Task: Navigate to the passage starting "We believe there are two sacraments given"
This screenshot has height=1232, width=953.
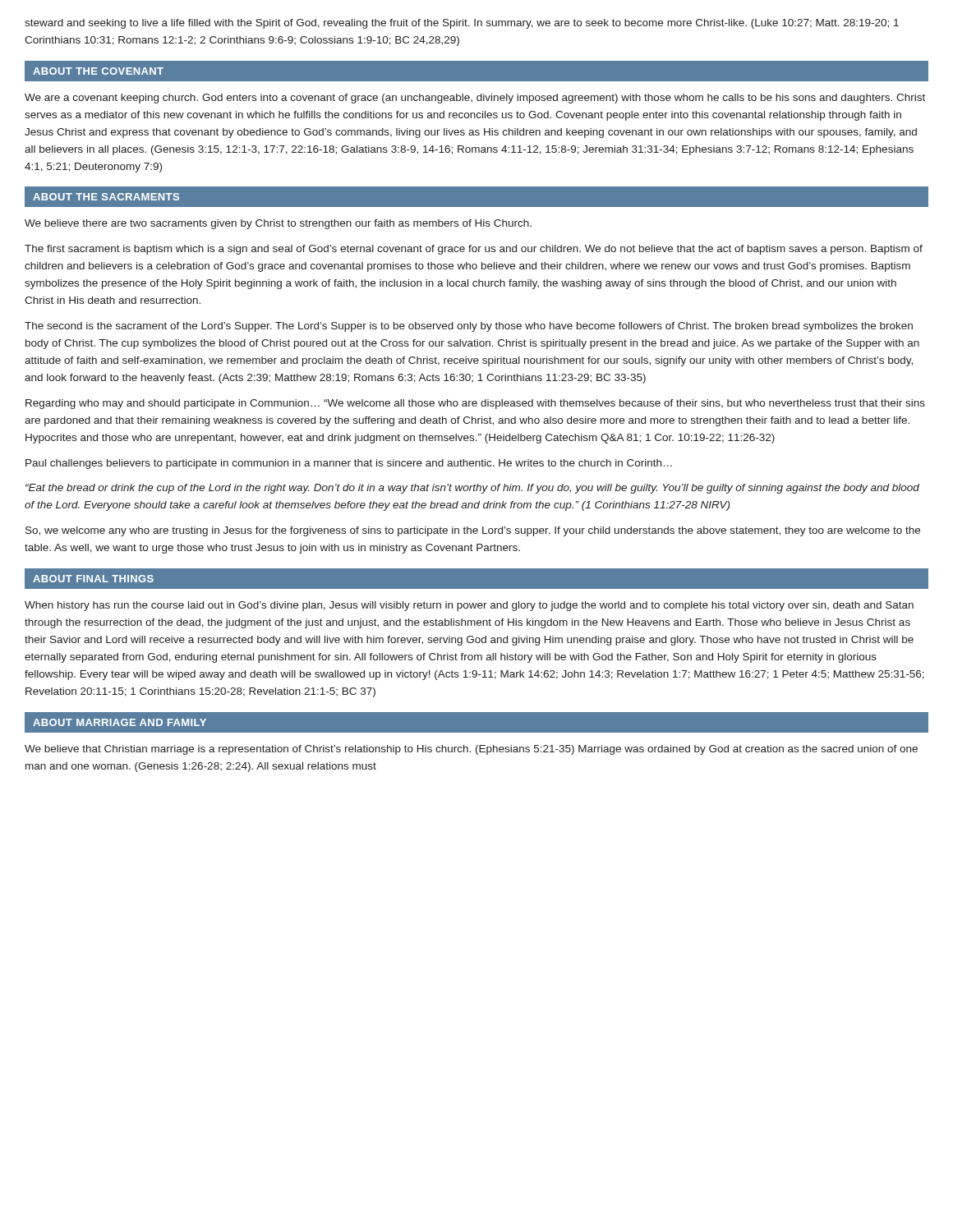Action: click(x=279, y=223)
